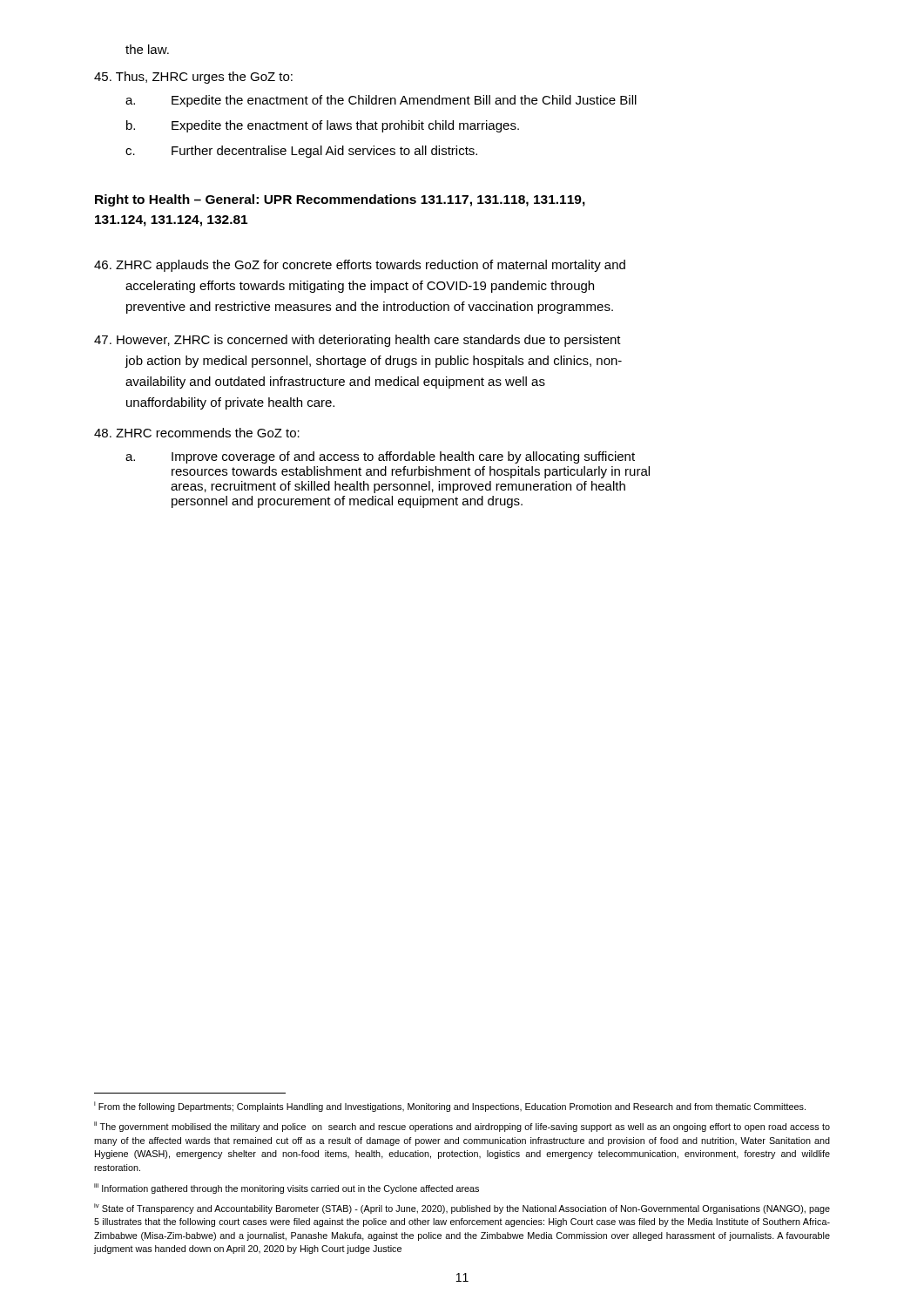Select the text that reads "ZHRC recommends the GoZ to:"
The image size is (924, 1307).
(x=197, y=432)
